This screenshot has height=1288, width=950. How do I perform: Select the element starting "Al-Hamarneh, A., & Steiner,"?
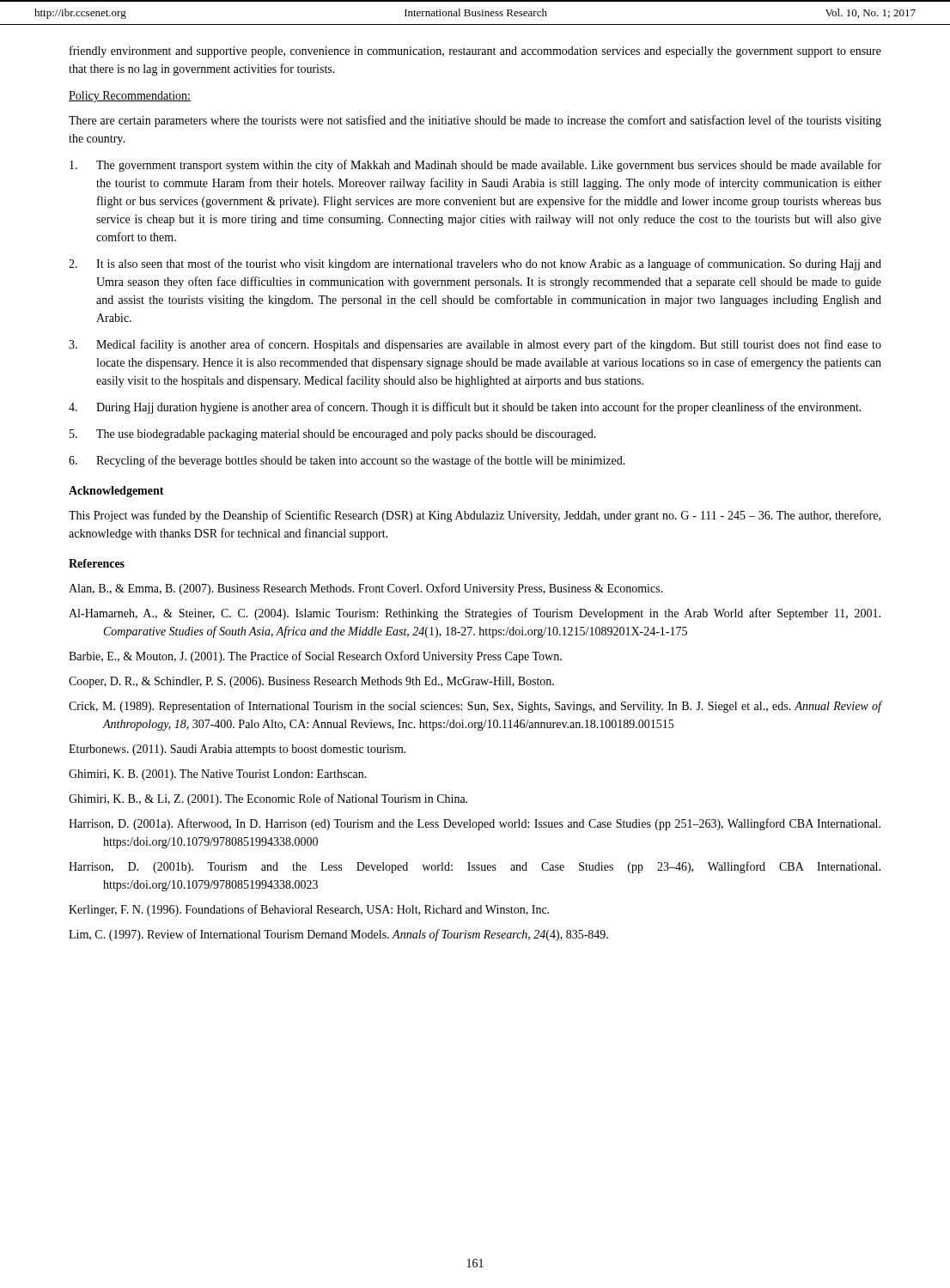pyautogui.click(x=475, y=622)
